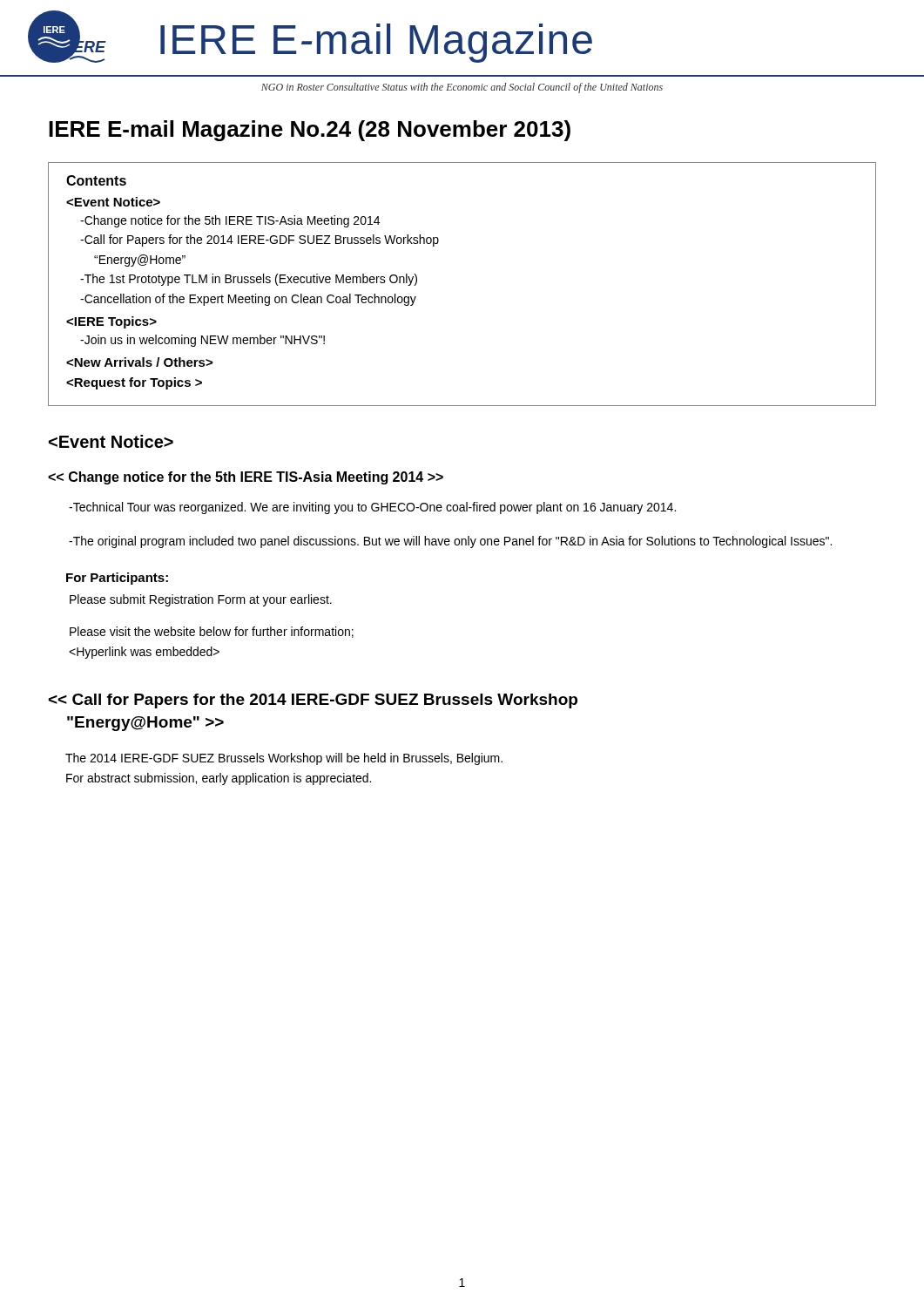
Task: Click on the text starting "IERE E-mail Magazine No.24 (28 November 2013)"
Action: pos(310,129)
